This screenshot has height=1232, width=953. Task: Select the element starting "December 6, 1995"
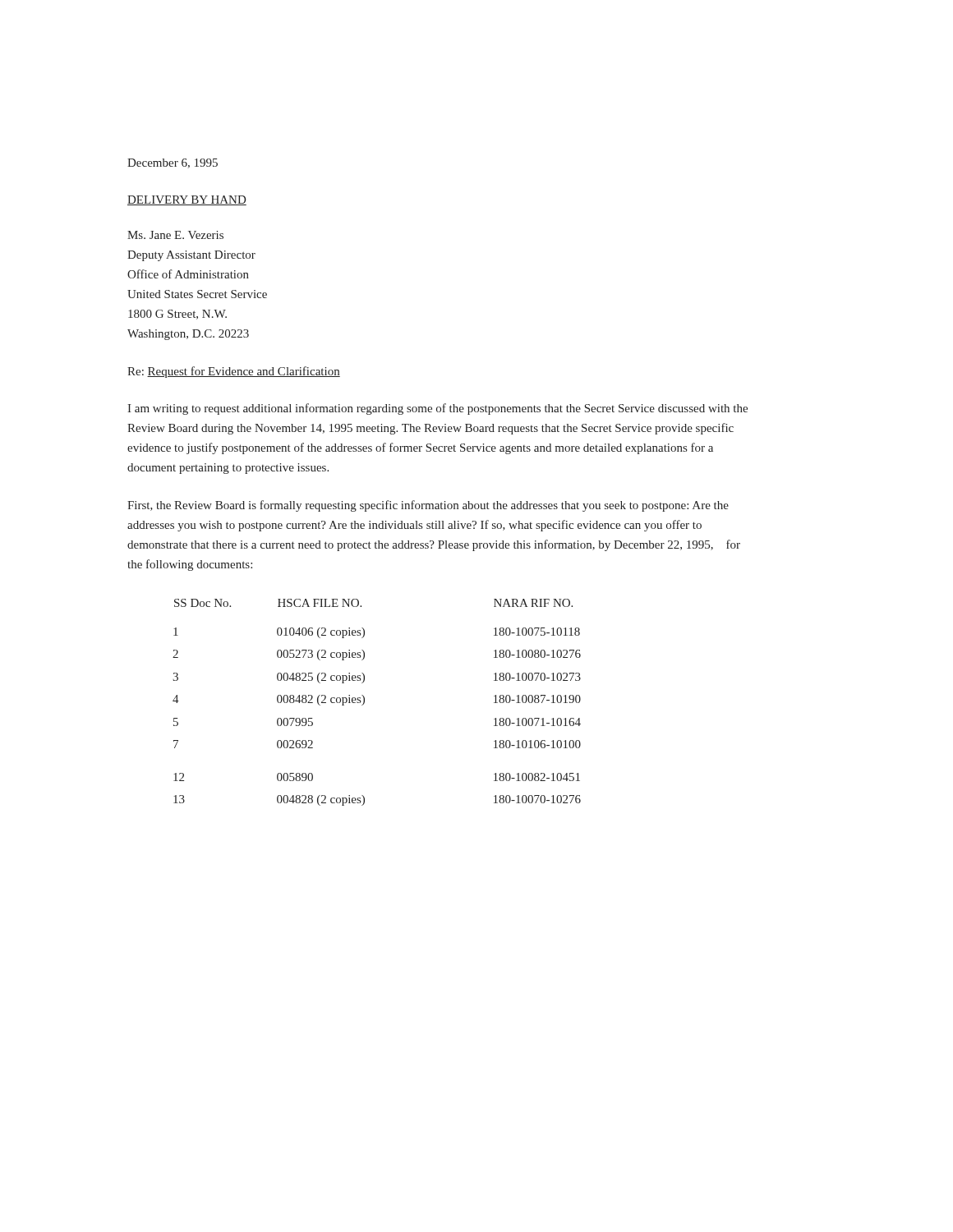coord(173,163)
